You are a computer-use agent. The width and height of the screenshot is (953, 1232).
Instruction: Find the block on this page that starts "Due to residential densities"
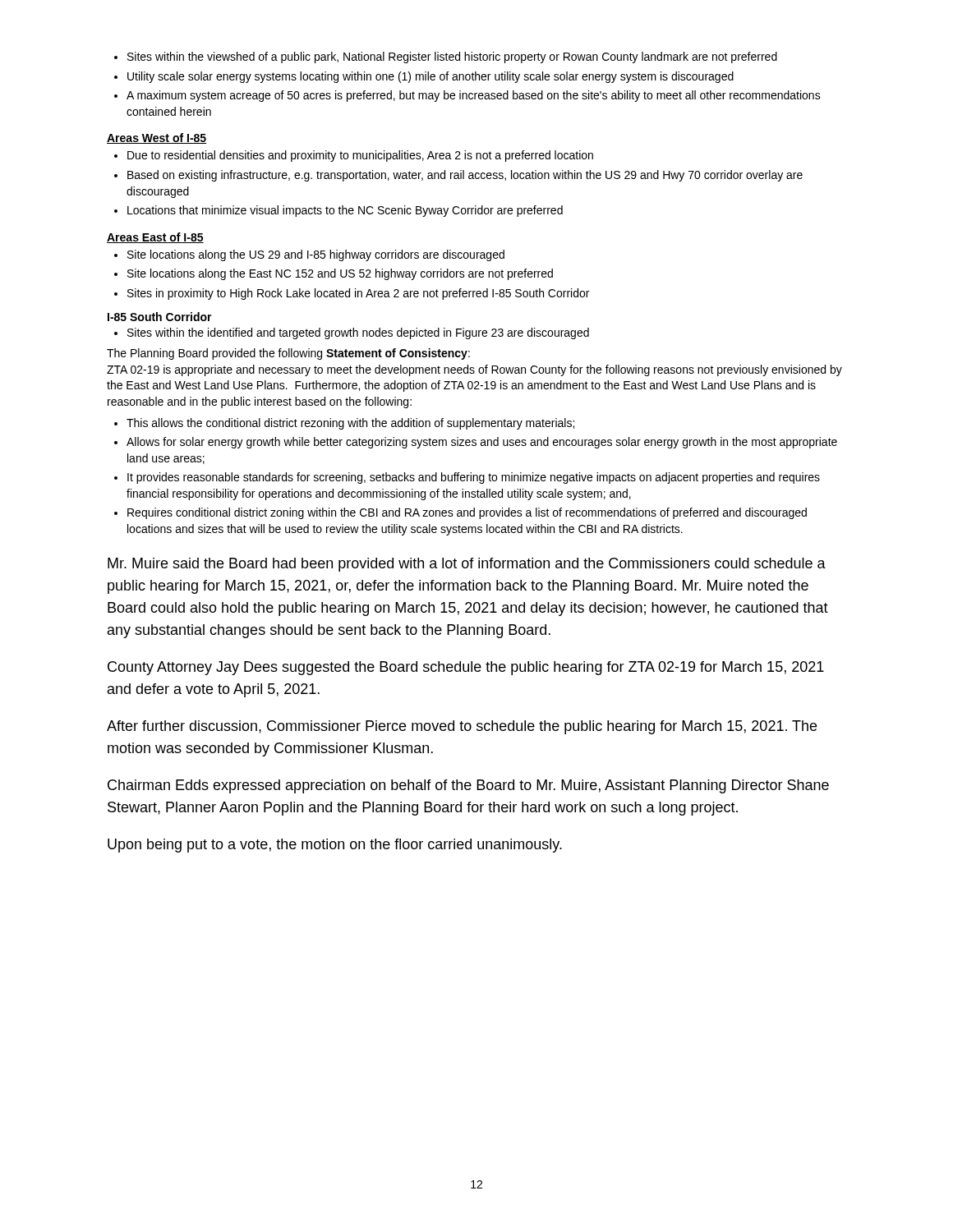[x=360, y=156]
